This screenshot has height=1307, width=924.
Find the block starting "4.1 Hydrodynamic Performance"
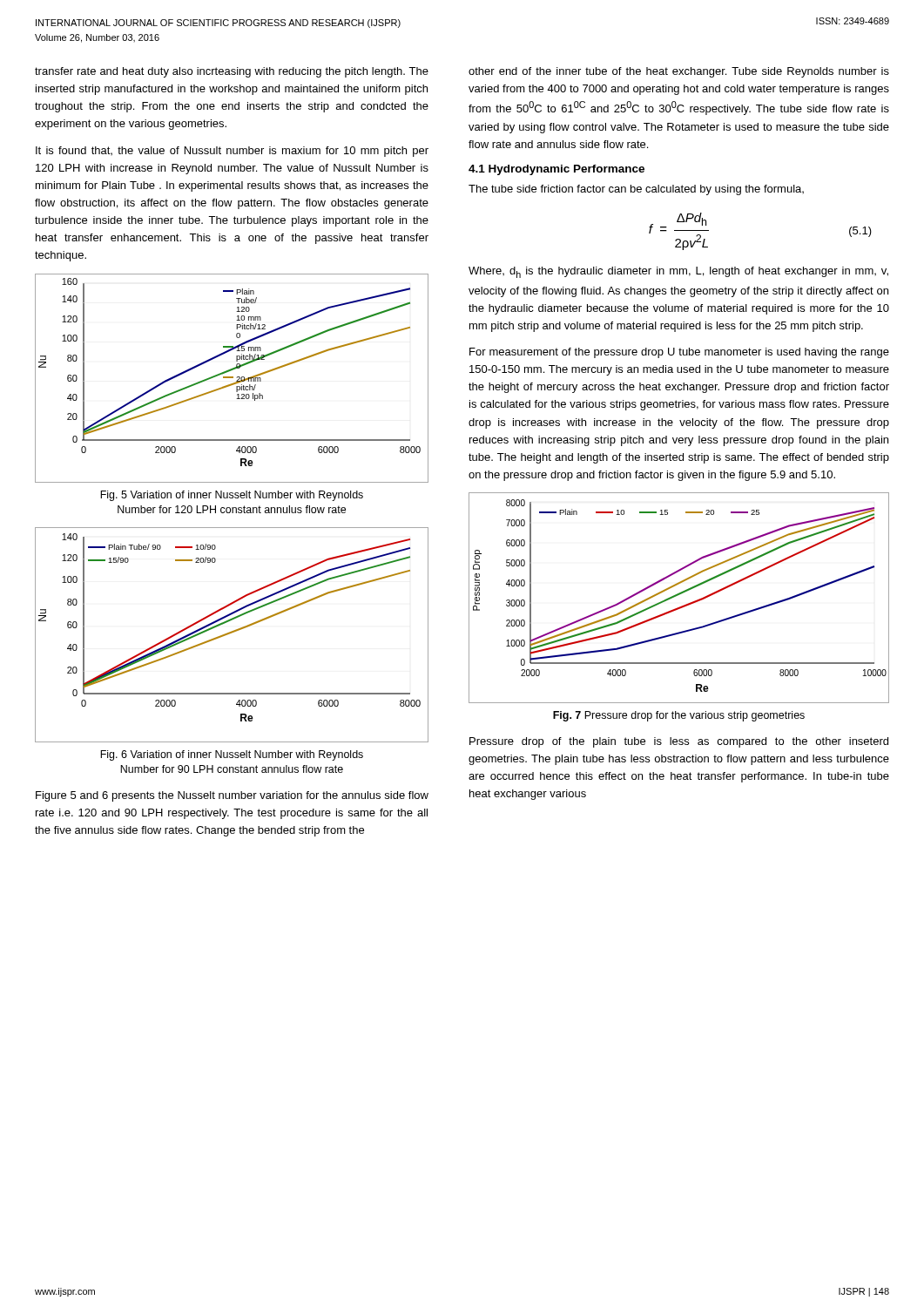(x=557, y=169)
